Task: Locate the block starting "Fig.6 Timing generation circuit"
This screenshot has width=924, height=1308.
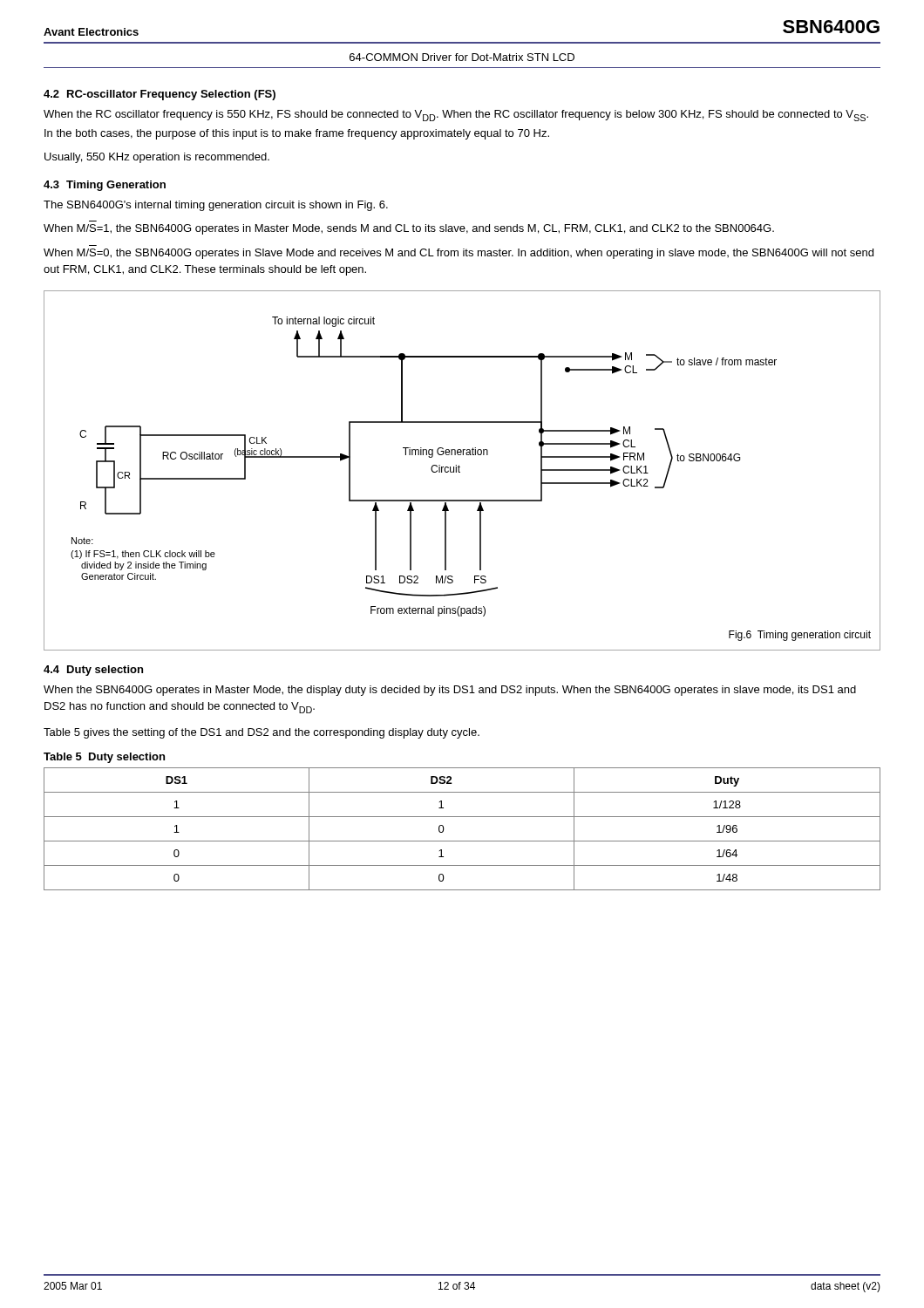Action: click(800, 635)
